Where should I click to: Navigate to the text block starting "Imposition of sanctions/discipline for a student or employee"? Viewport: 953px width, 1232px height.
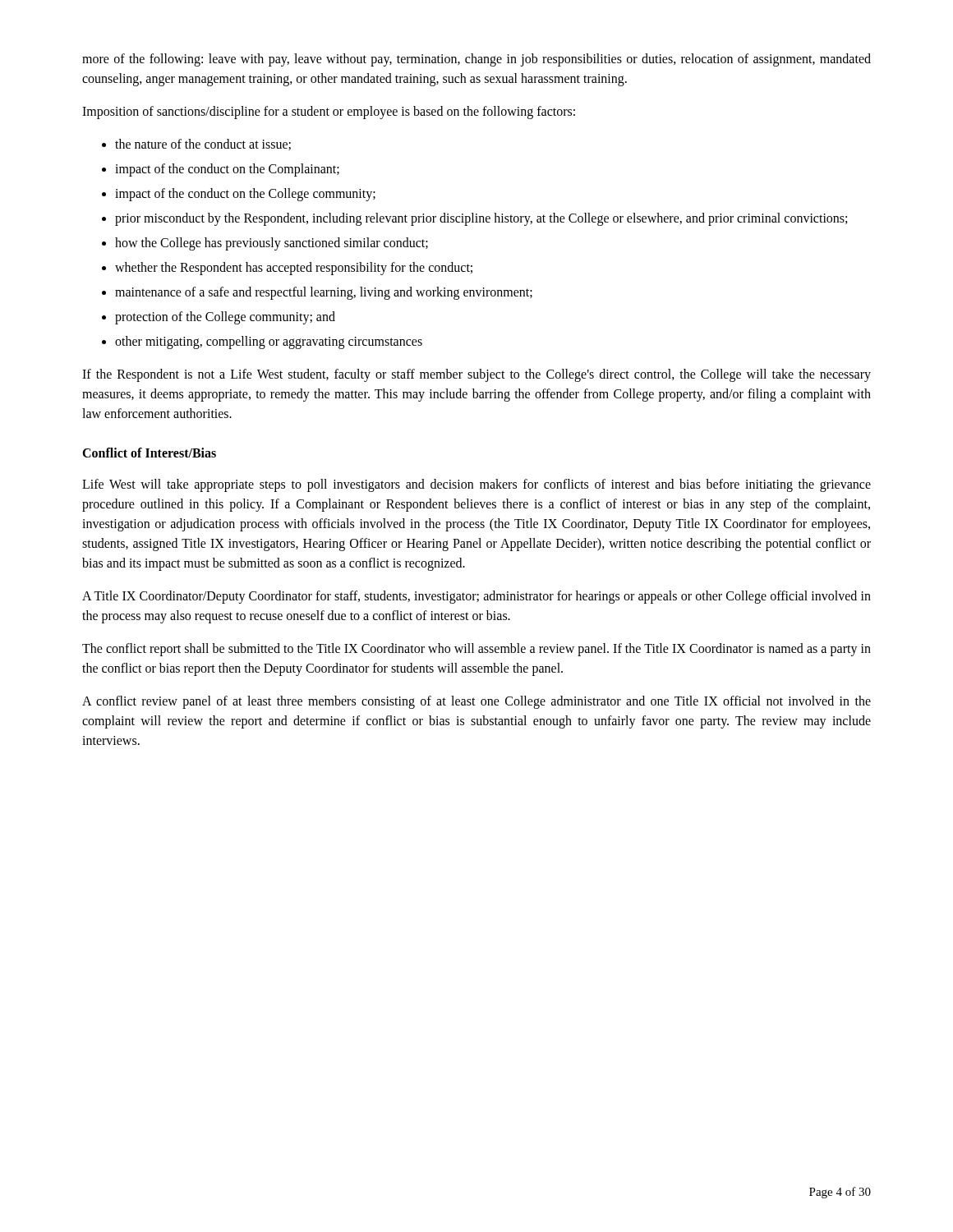tap(476, 112)
